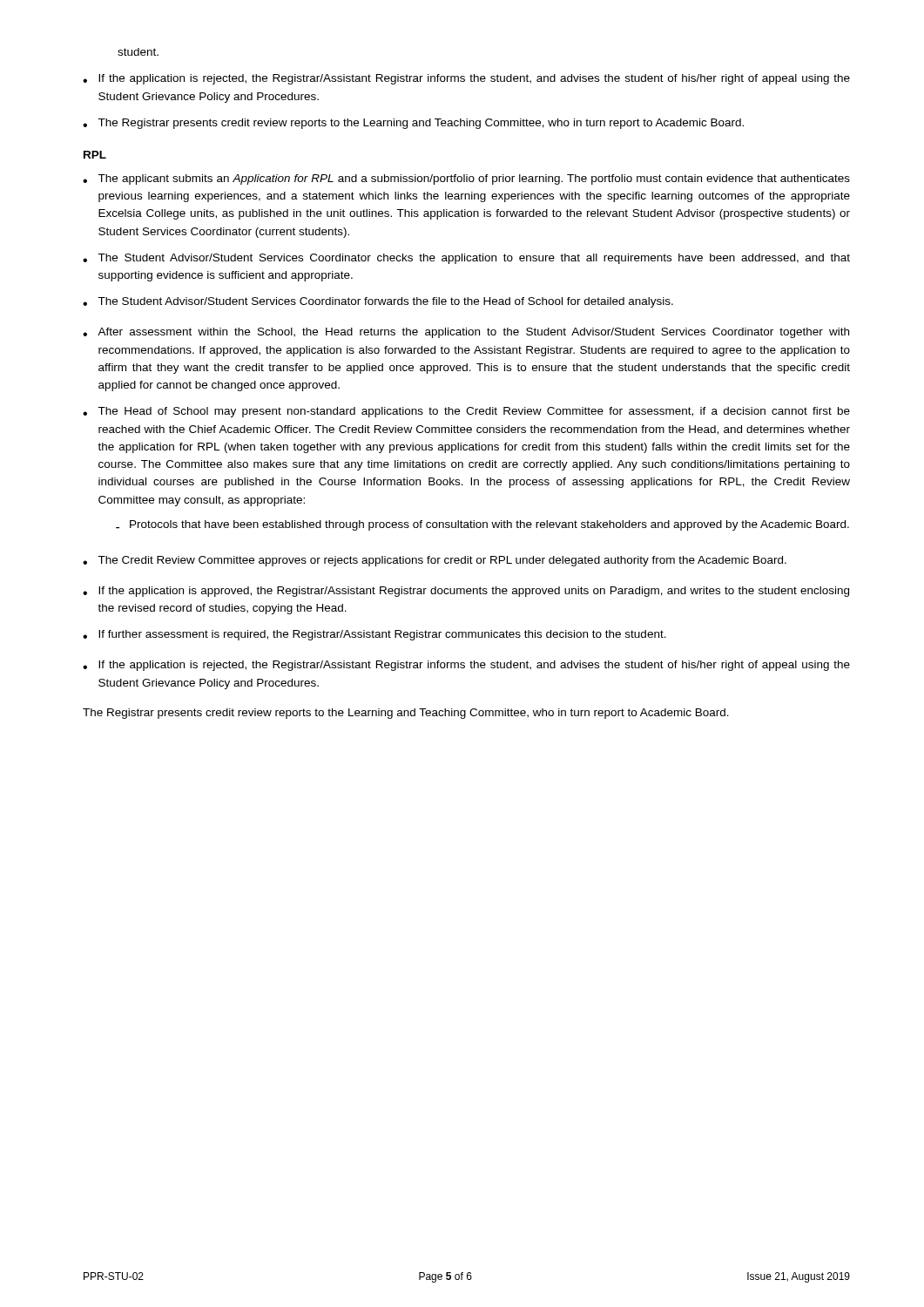Where is the passage that starts "The applicant submits an"?
The image size is (924, 1307).
(474, 205)
